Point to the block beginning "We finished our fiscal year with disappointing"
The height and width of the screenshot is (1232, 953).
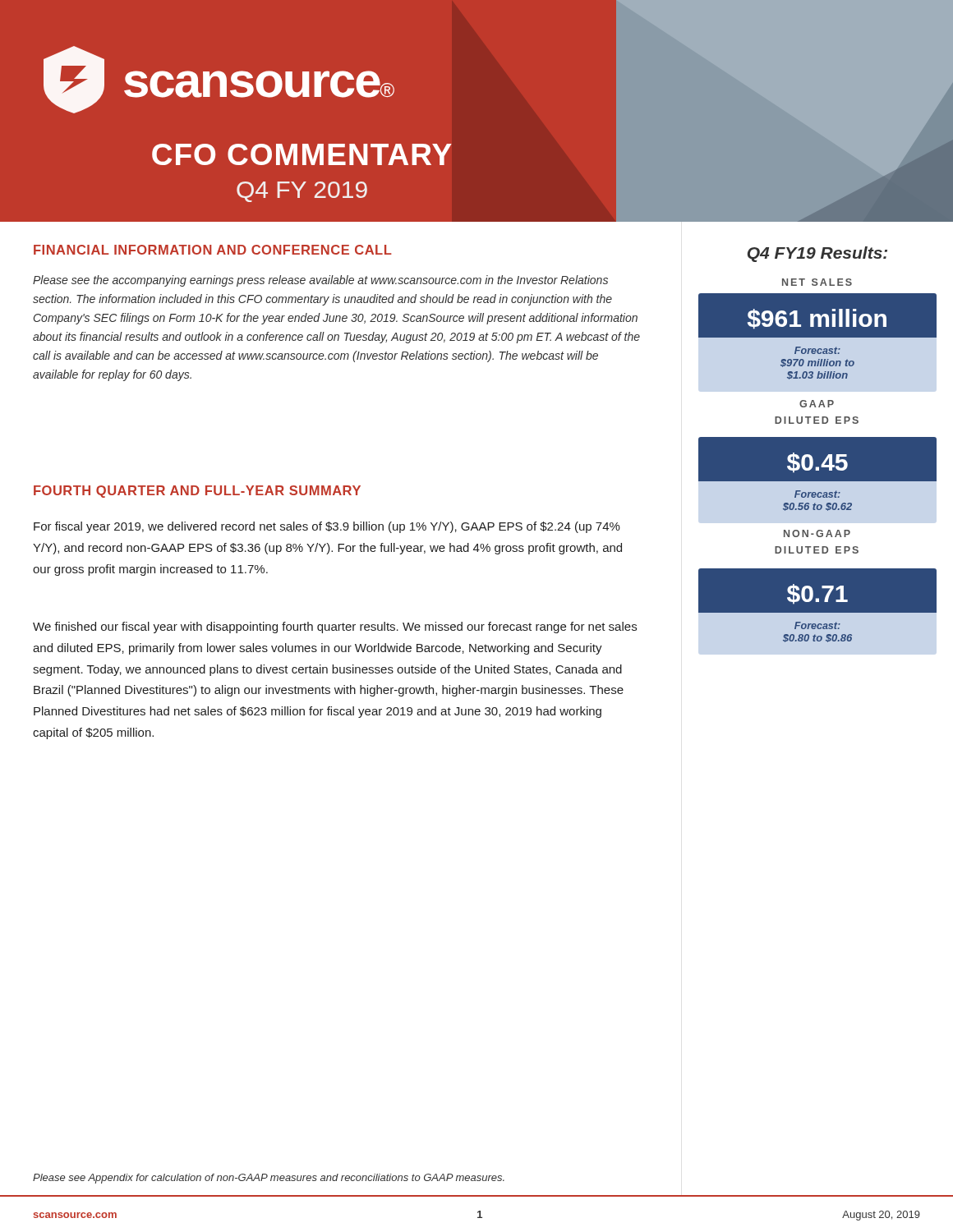point(337,680)
